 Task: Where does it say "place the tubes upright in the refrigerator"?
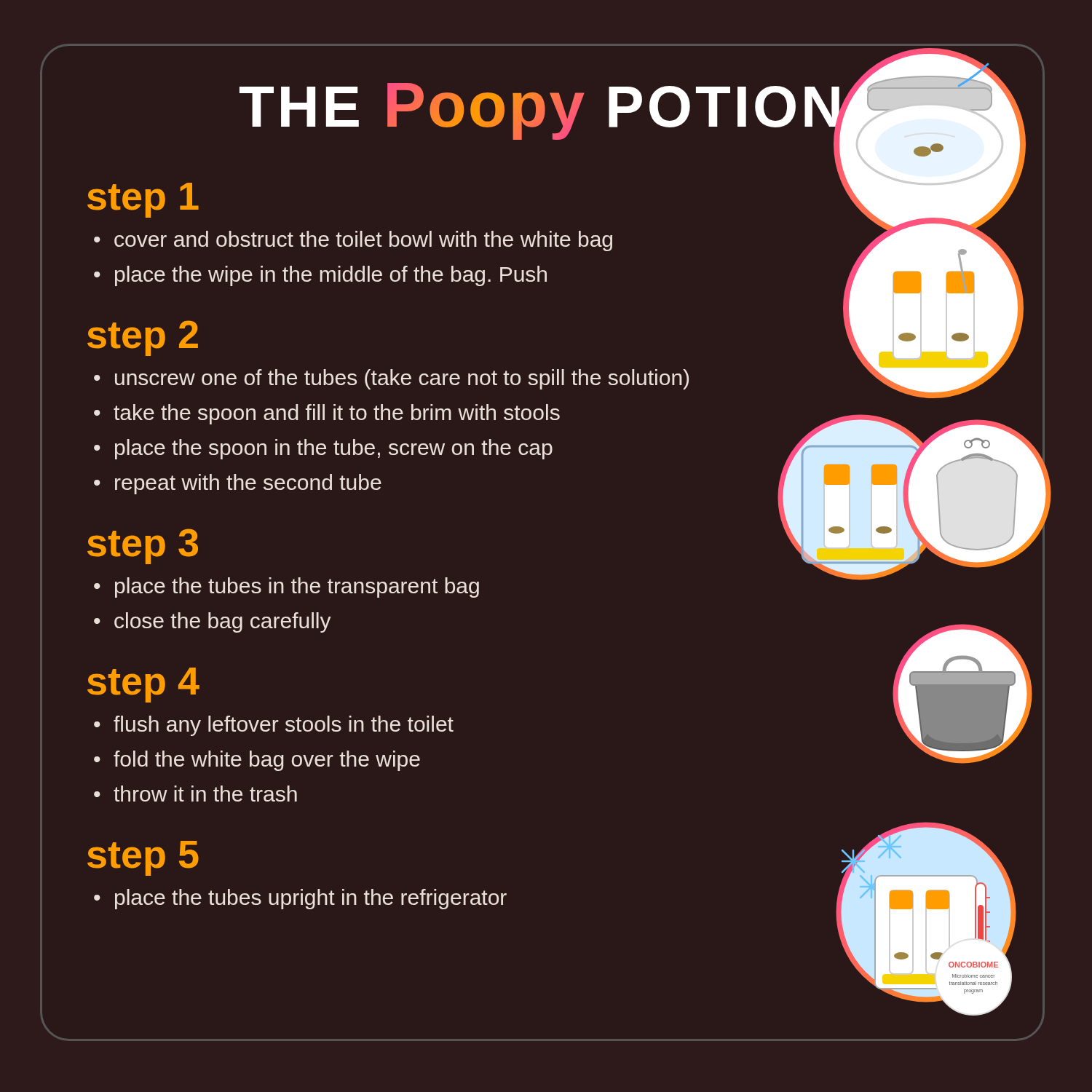[x=406, y=898]
